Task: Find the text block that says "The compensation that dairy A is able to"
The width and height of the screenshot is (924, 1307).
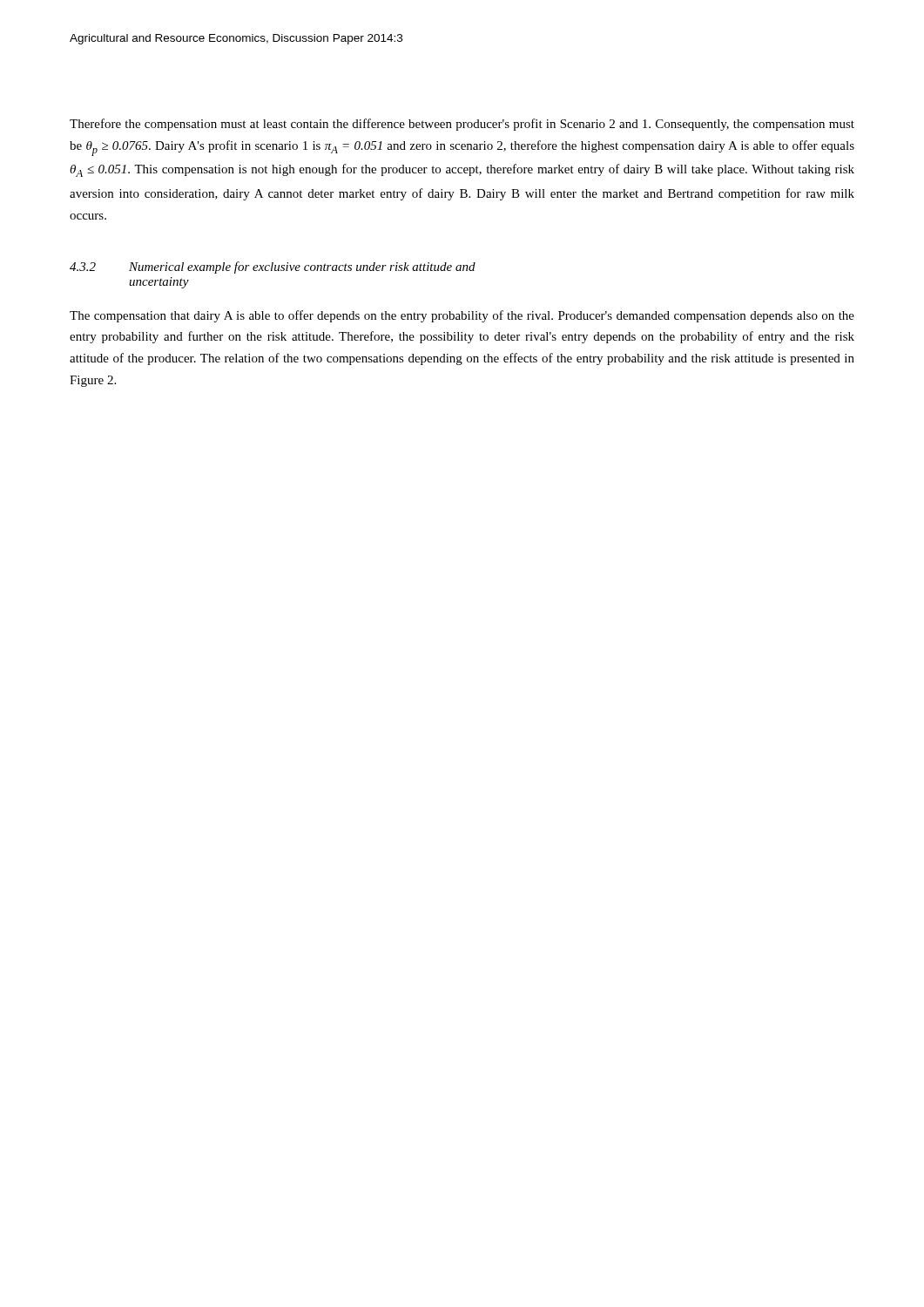Action: (x=462, y=347)
